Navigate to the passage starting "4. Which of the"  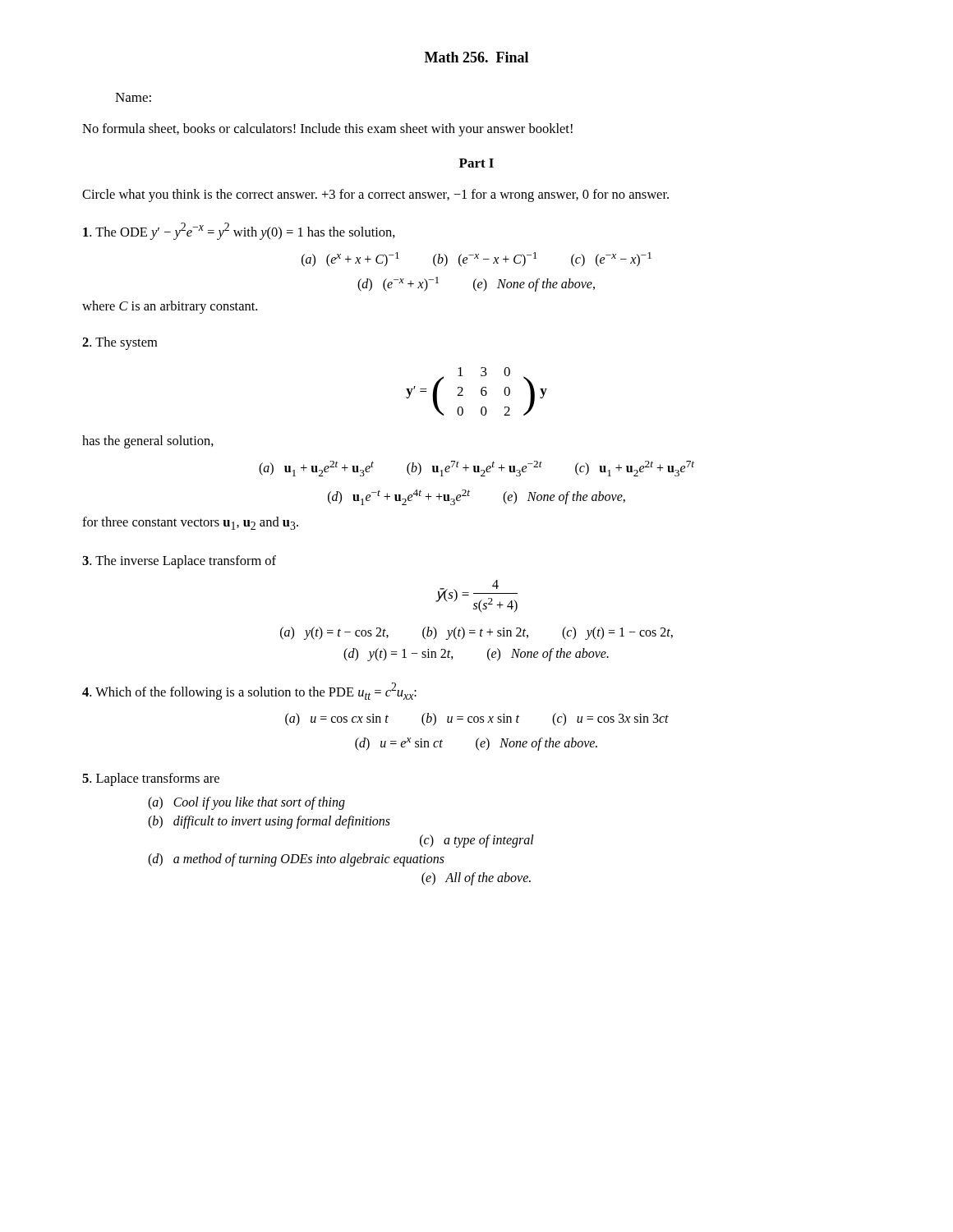[x=476, y=716]
